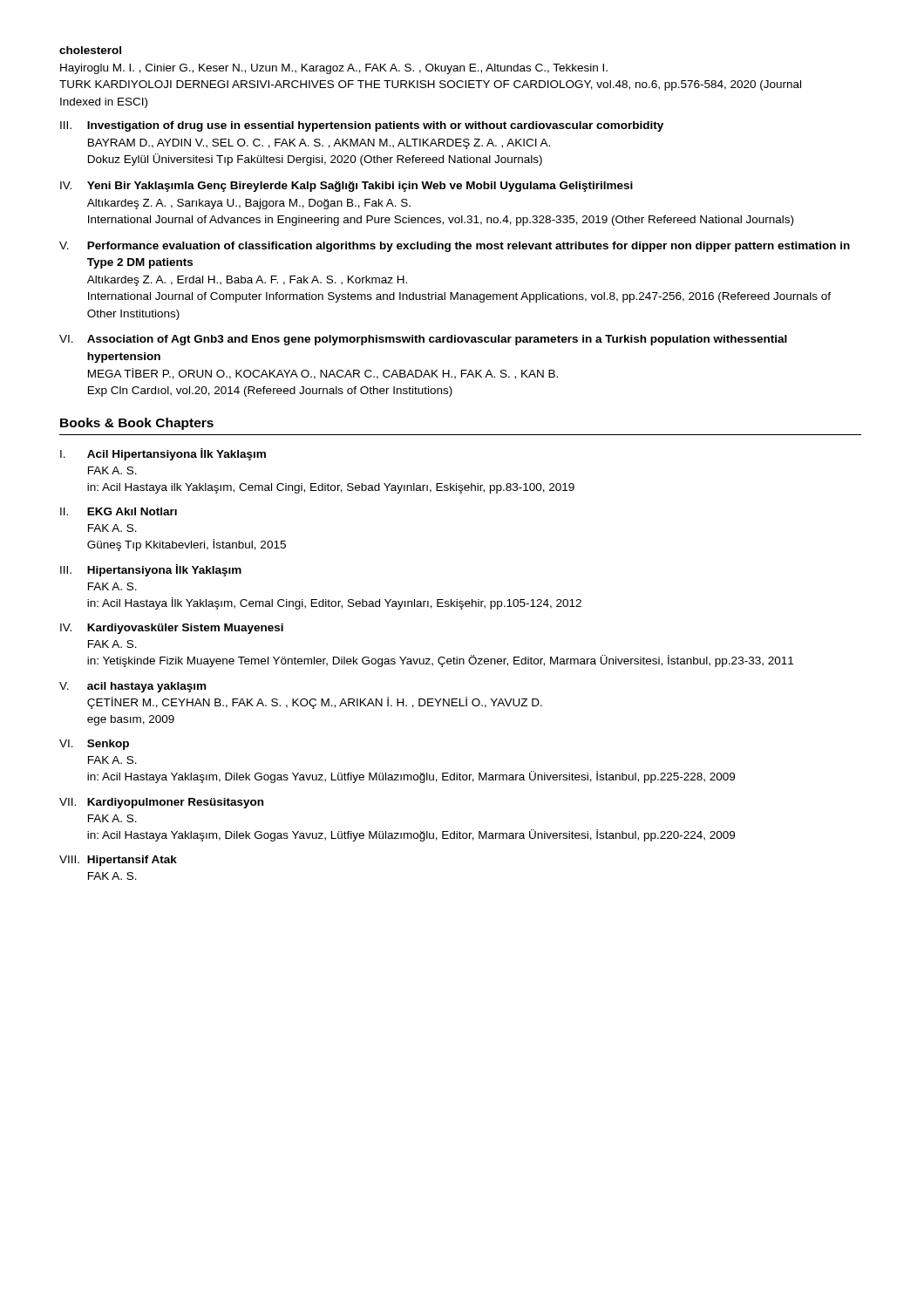Select the element starting "VI. Senkop FAK A."
Viewport: 924px width, 1308px height.
94,745
